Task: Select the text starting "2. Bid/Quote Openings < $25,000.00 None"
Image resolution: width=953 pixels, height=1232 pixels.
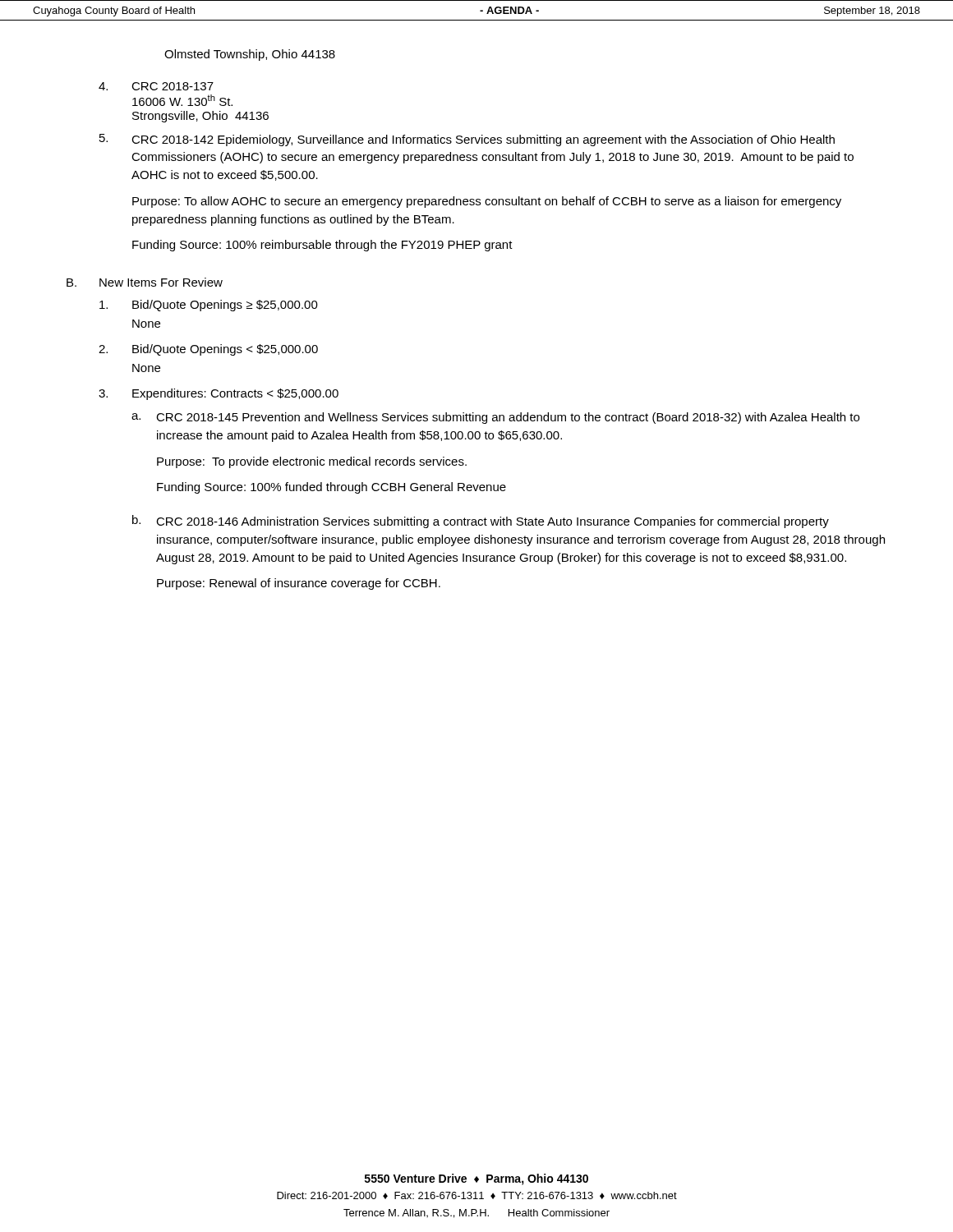Action: click(208, 350)
